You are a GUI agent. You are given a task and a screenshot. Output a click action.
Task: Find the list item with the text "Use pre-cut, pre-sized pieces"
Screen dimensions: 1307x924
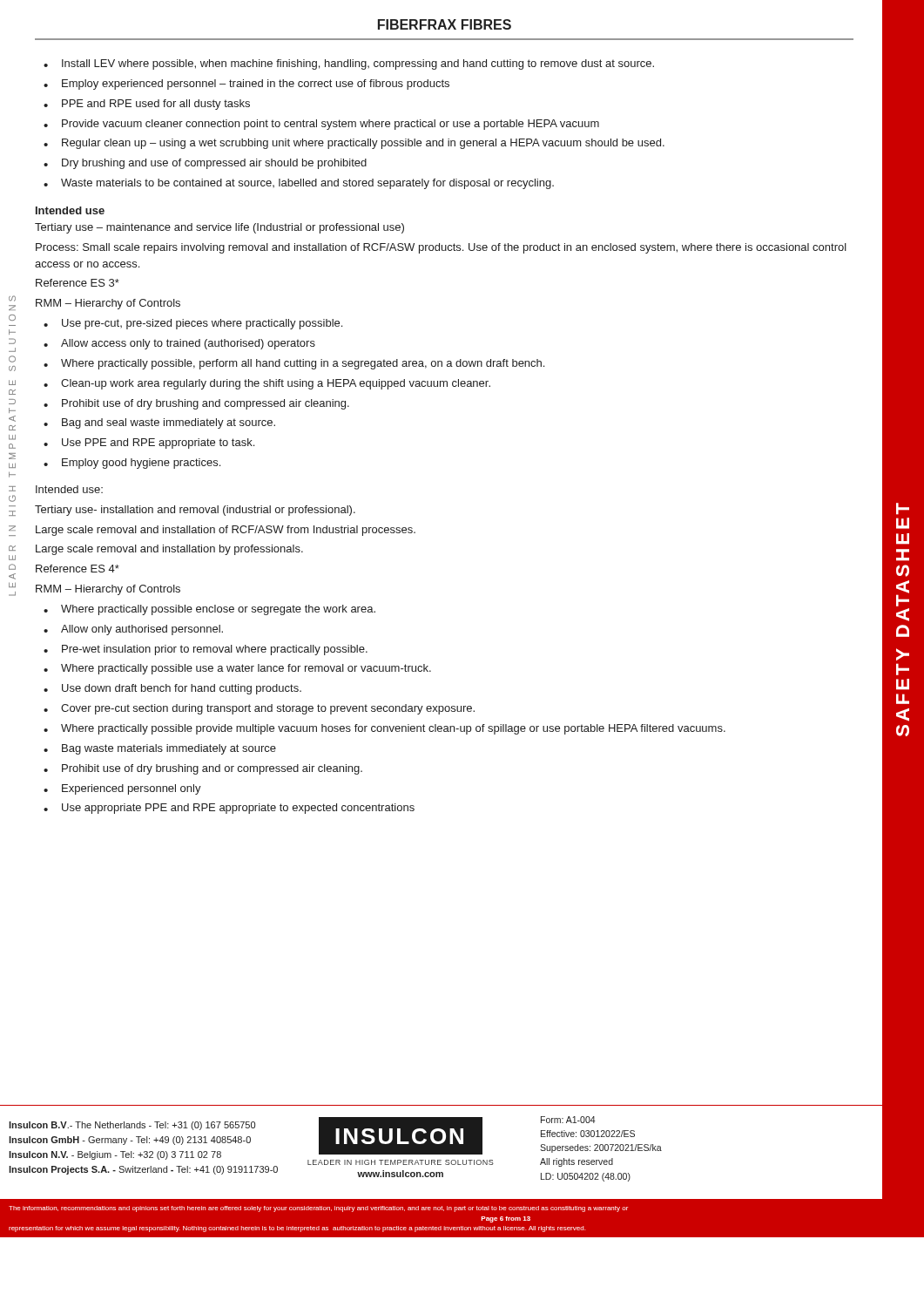[202, 323]
